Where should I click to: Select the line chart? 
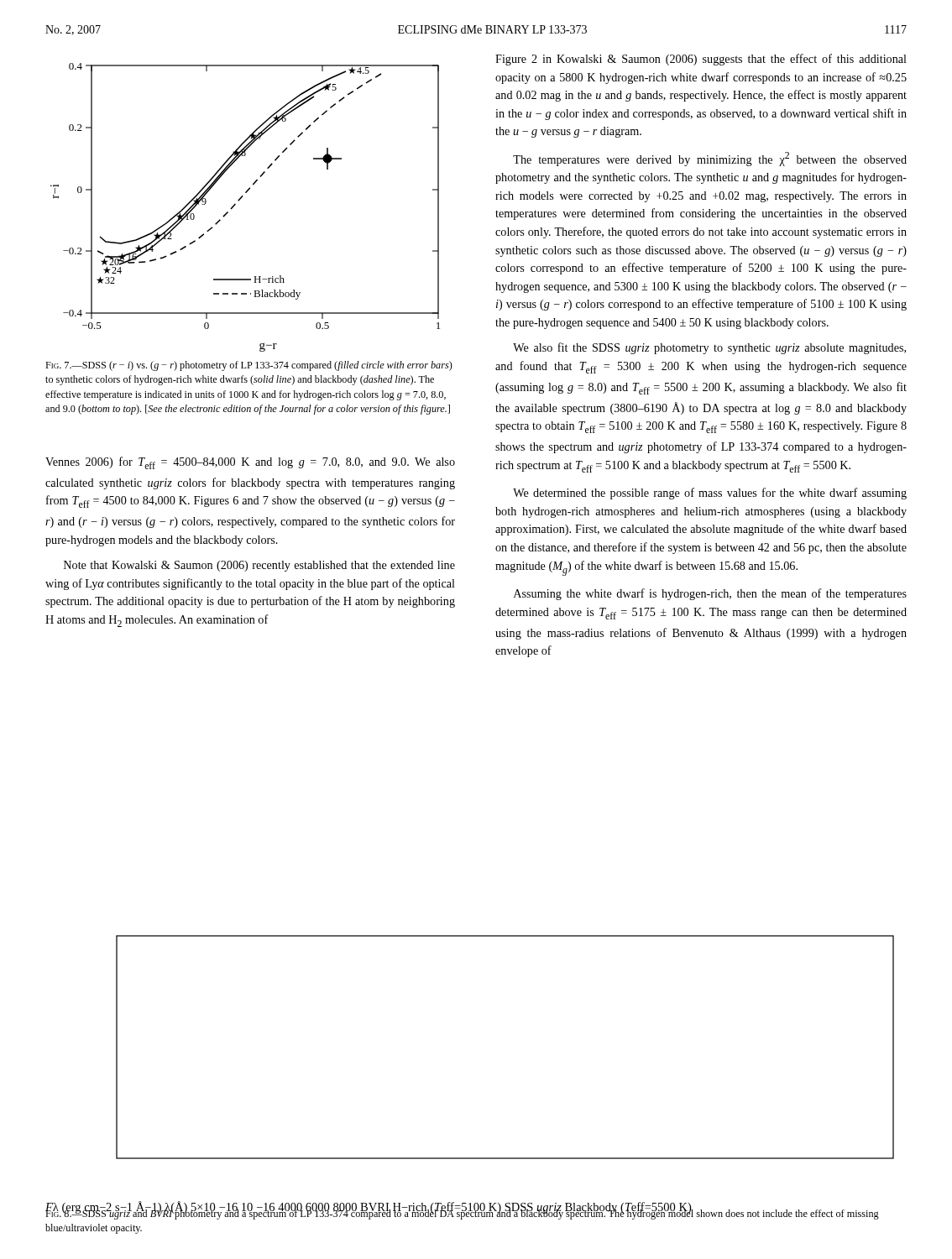(x=476, y=1062)
